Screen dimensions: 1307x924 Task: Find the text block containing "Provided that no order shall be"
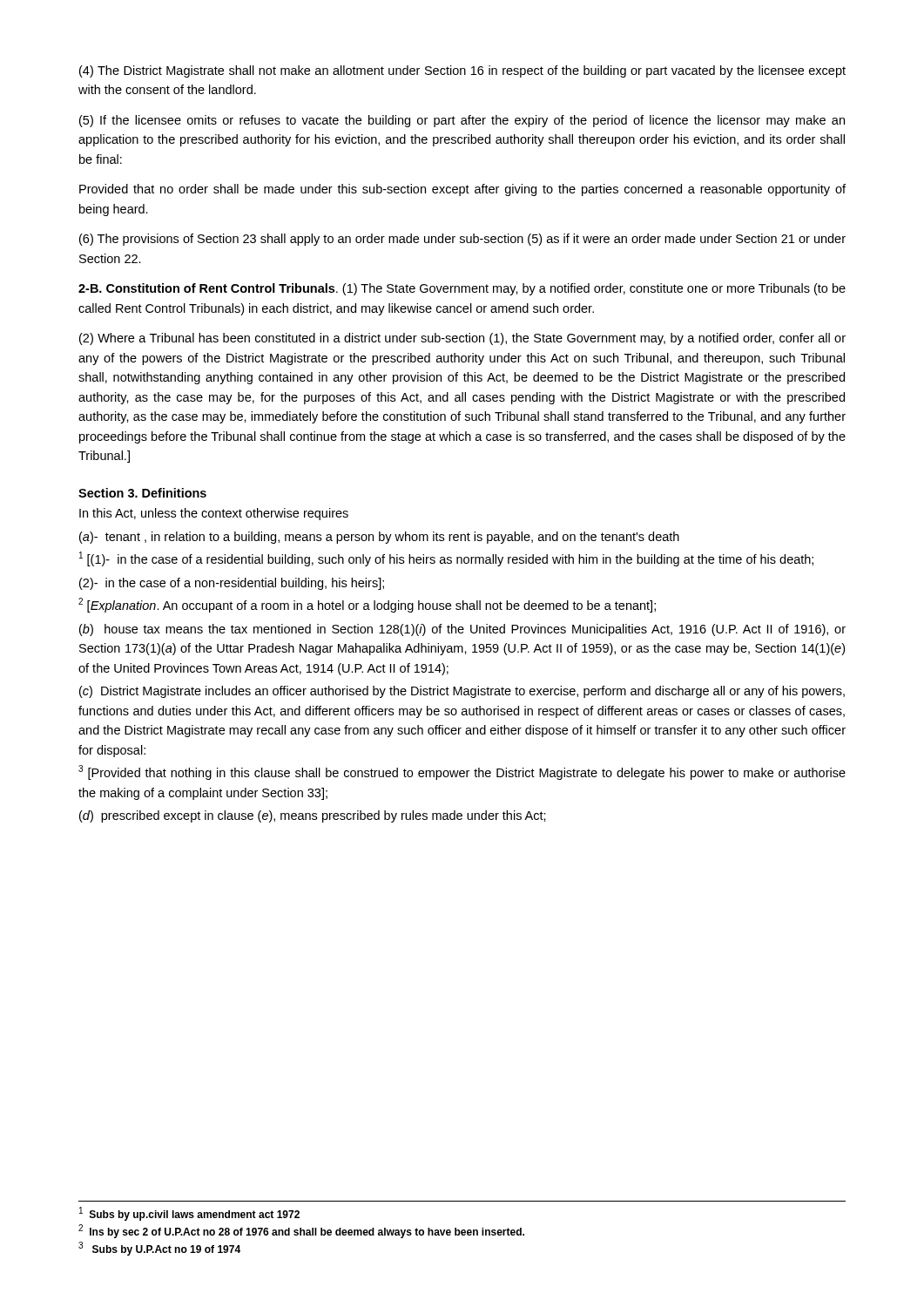pyautogui.click(x=462, y=199)
